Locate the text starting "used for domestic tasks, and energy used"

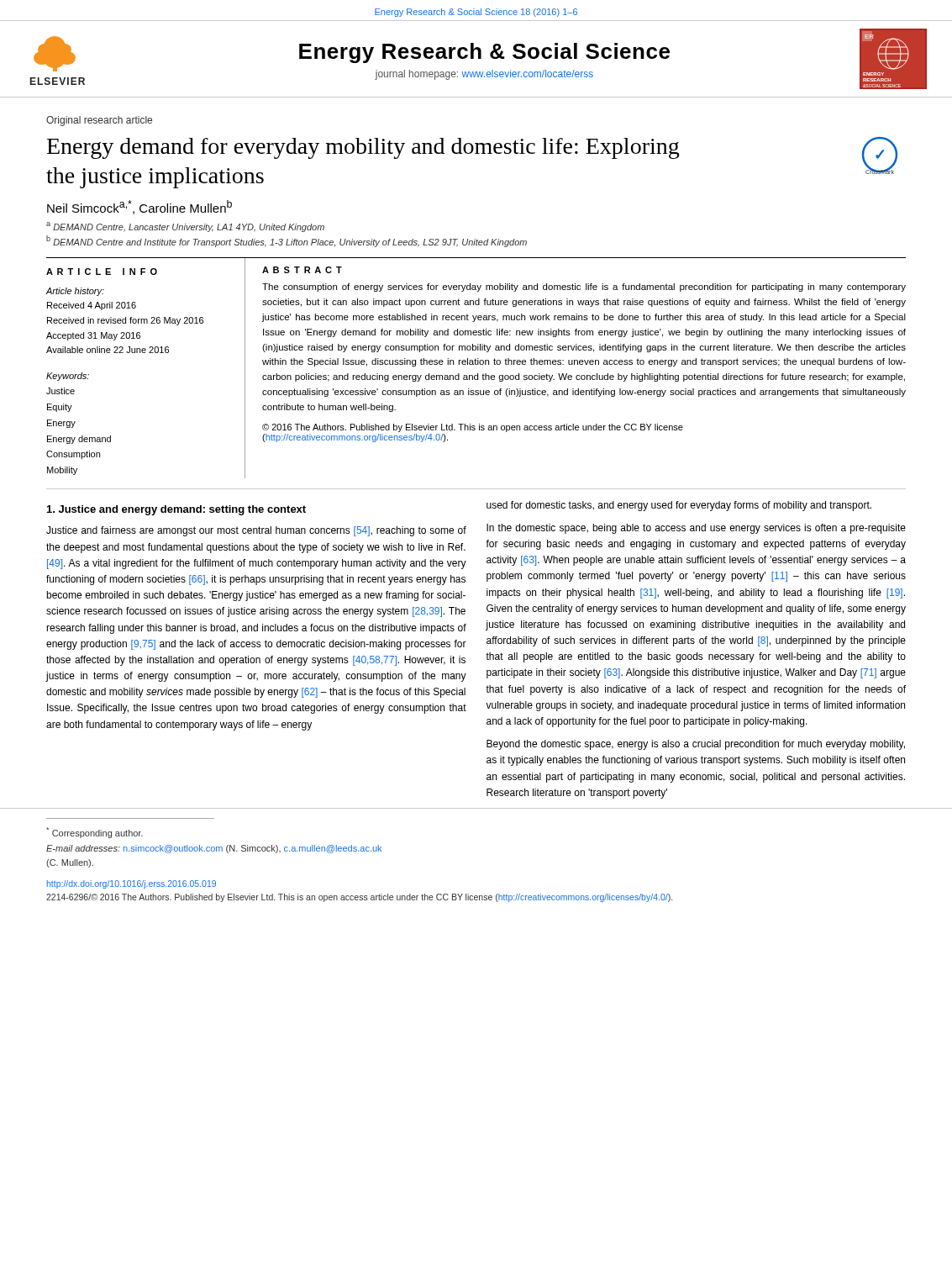pos(696,649)
